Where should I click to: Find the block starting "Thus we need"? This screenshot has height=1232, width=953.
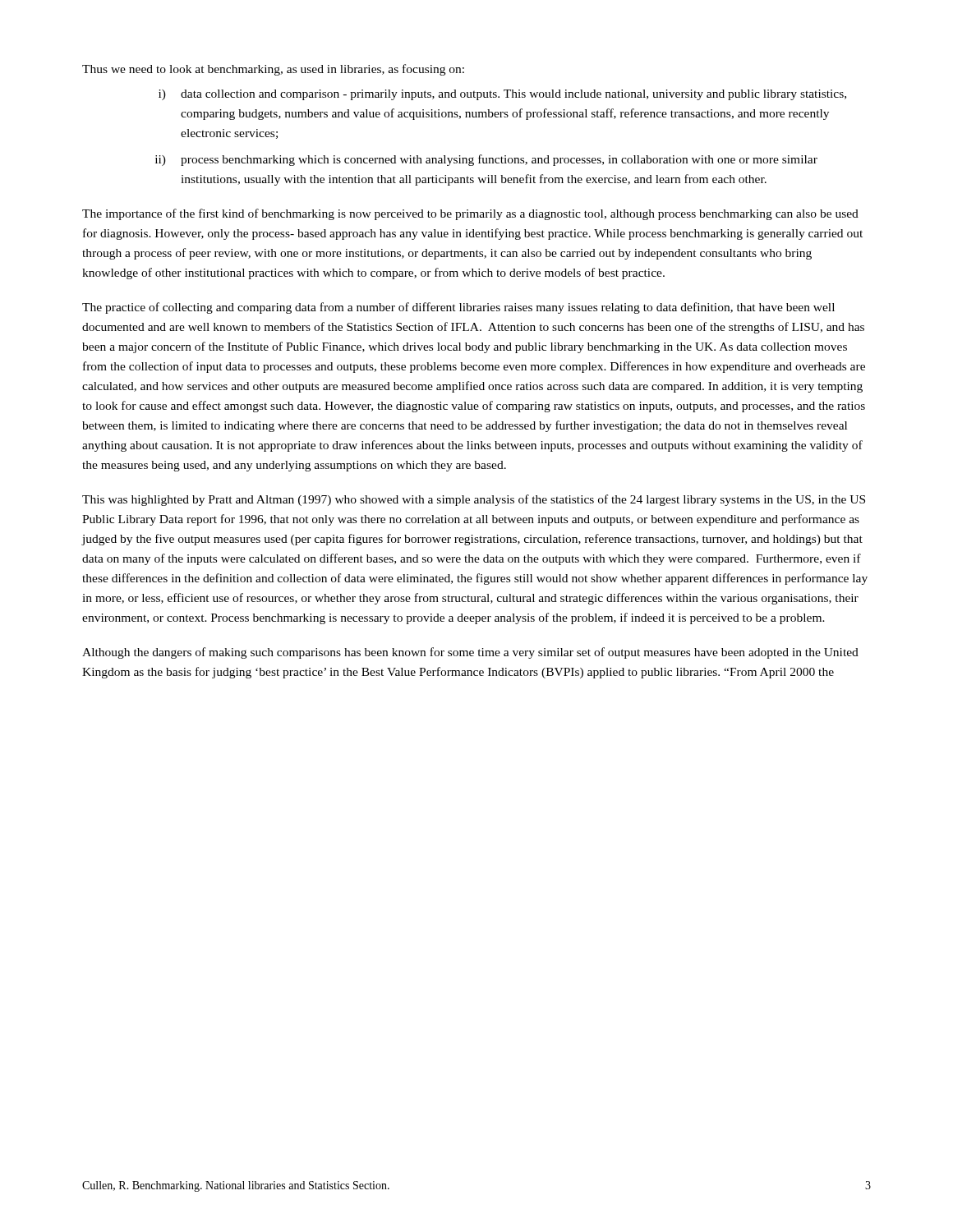click(274, 69)
